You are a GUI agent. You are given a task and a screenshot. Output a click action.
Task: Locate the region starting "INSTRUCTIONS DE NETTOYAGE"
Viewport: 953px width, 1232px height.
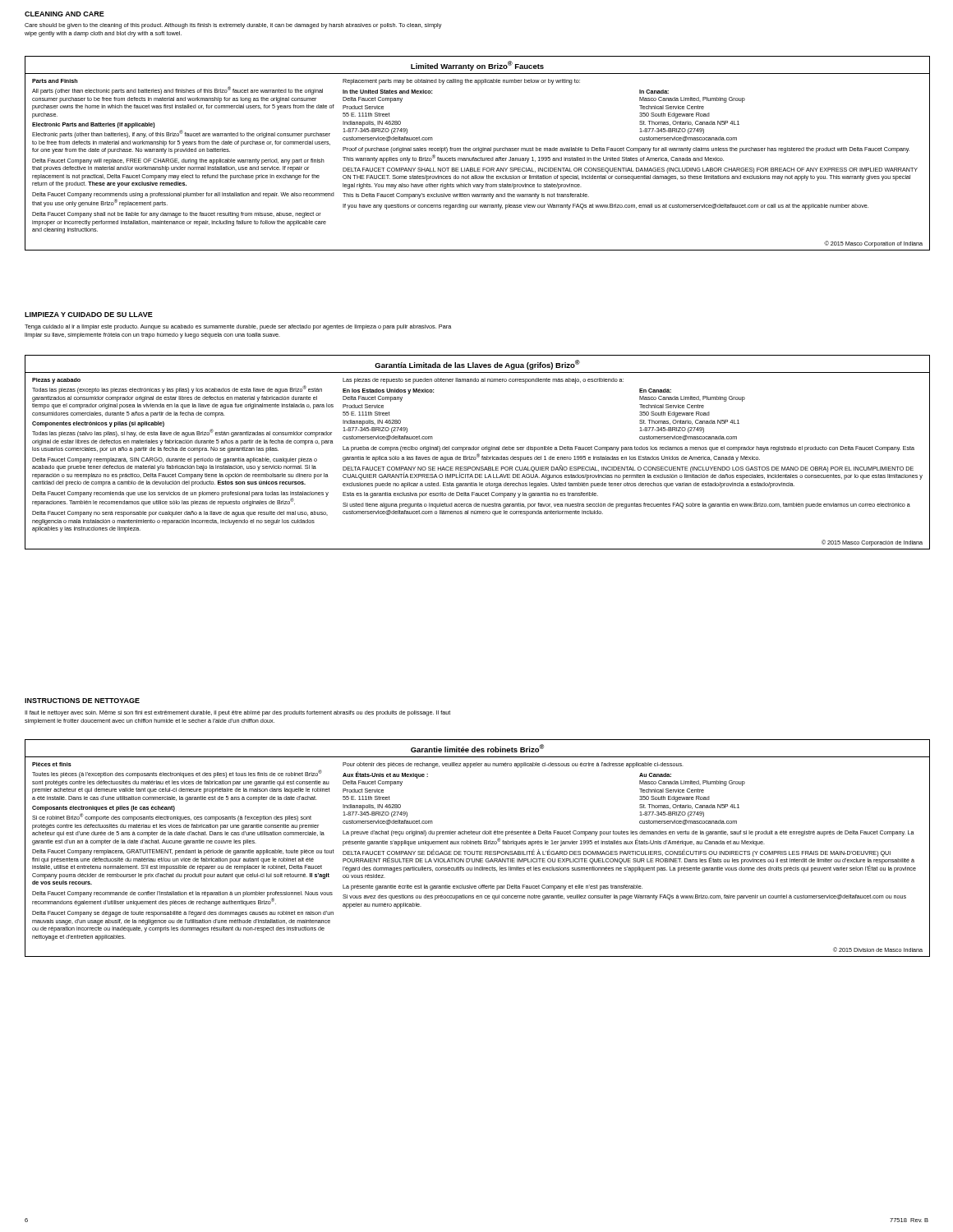pos(82,701)
